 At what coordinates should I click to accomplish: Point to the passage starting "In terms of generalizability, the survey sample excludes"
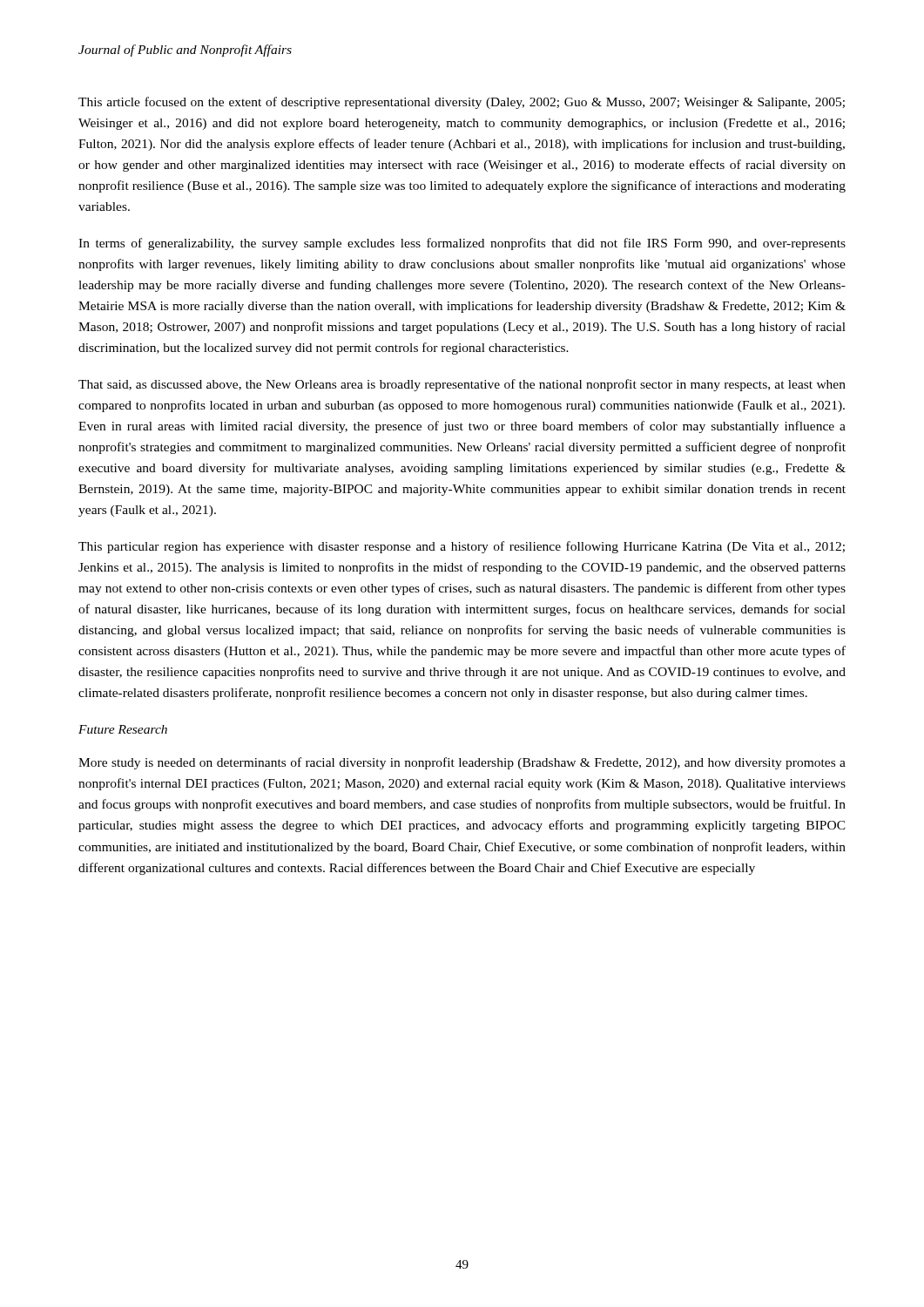[x=462, y=296]
